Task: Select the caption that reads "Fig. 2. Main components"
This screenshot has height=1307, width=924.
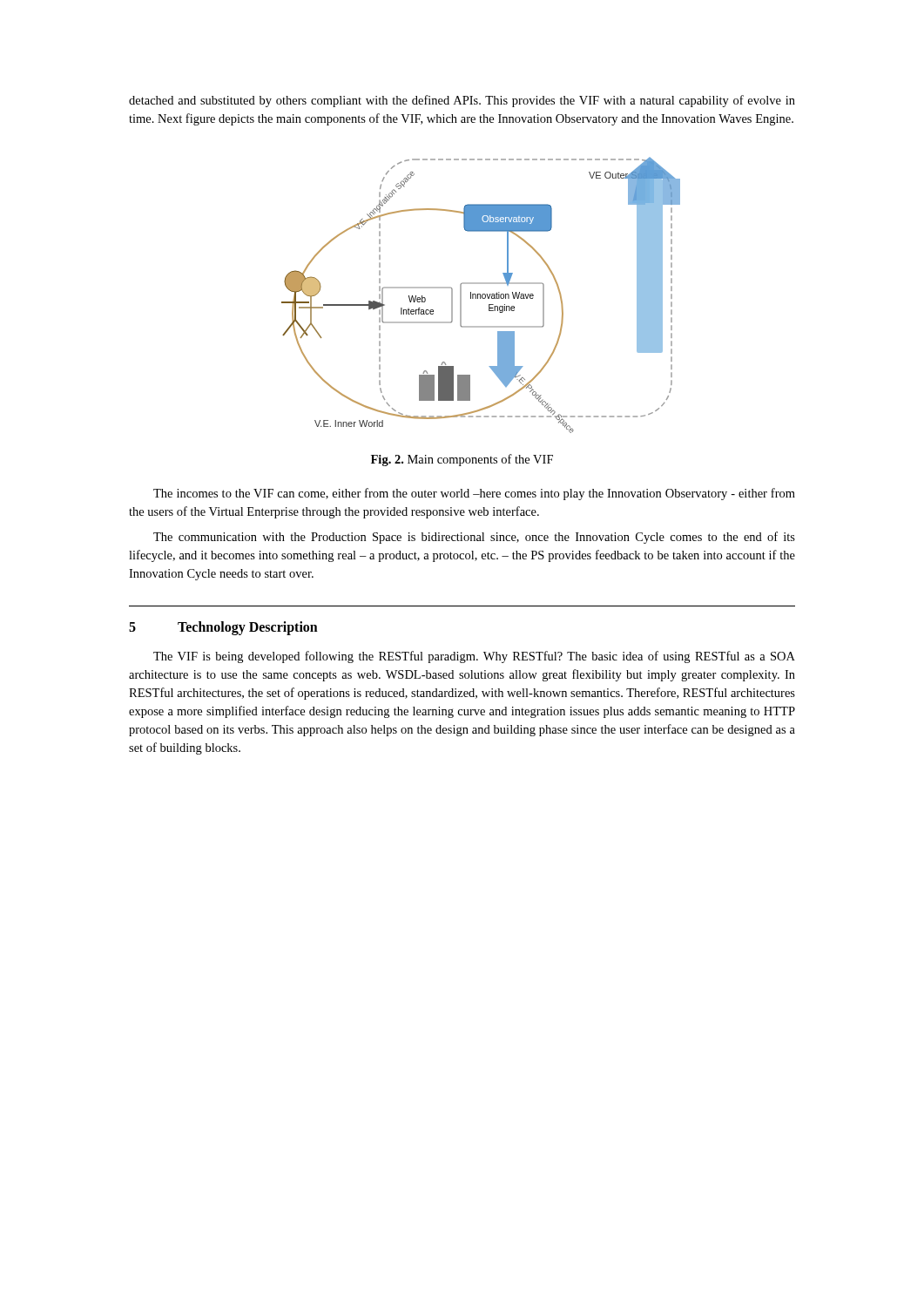Action: tap(462, 459)
